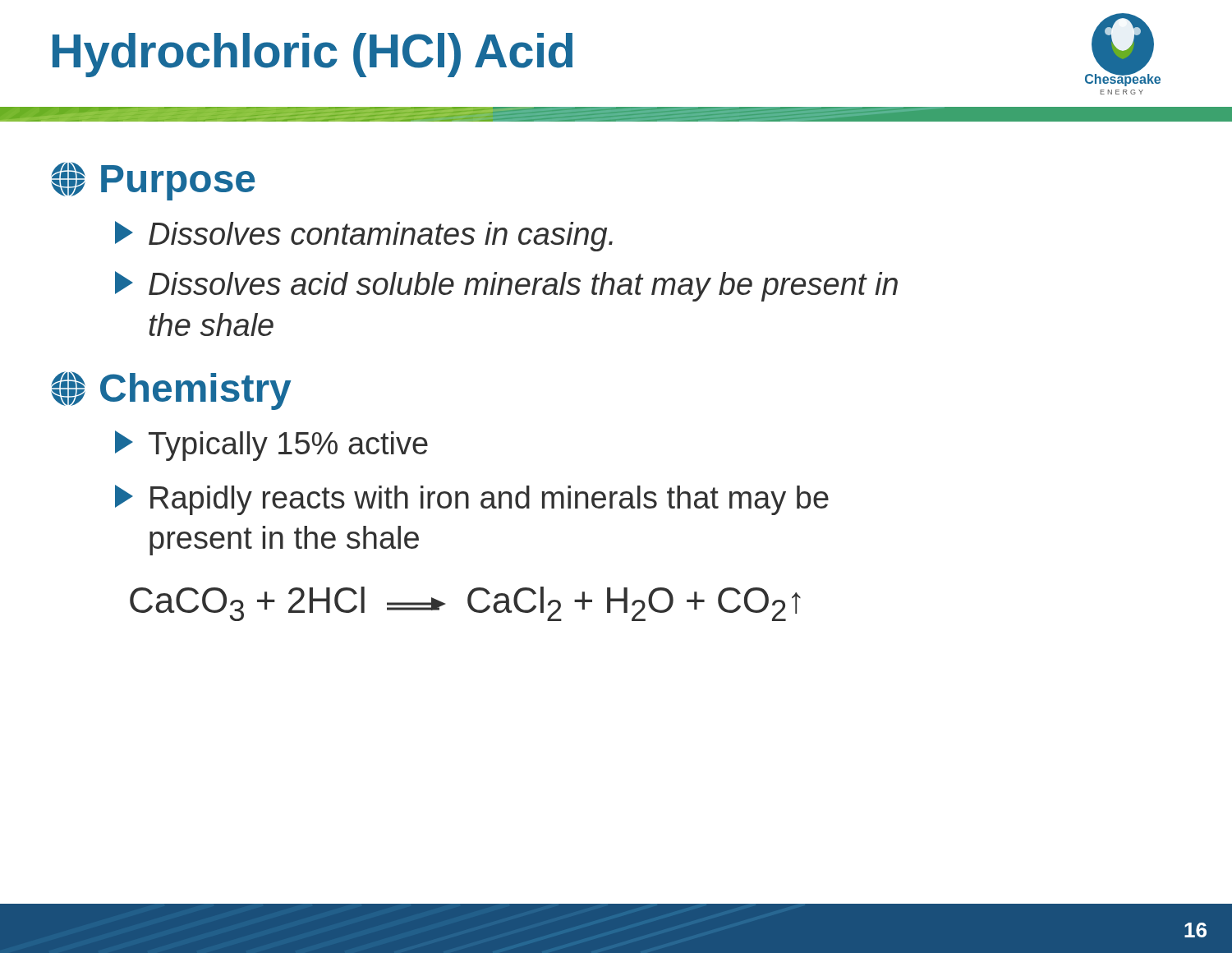The width and height of the screenshot is (1232, 953).
Task: Find the list item with the text "Dissolves contaminates in"
Action: click(366, 235)
